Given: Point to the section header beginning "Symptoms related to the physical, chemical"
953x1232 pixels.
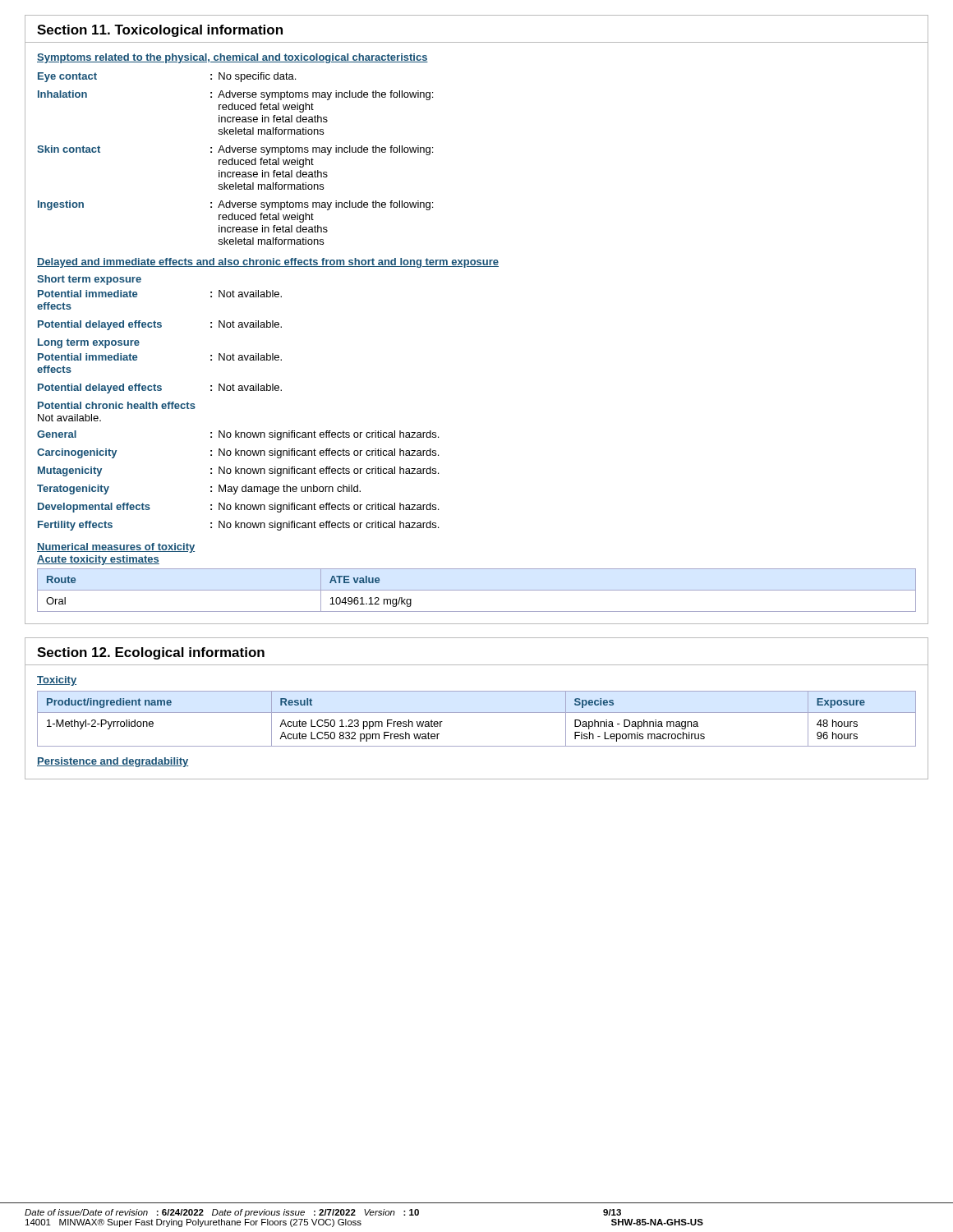Looking at the screenshot, I should click(x=232, y=57).
